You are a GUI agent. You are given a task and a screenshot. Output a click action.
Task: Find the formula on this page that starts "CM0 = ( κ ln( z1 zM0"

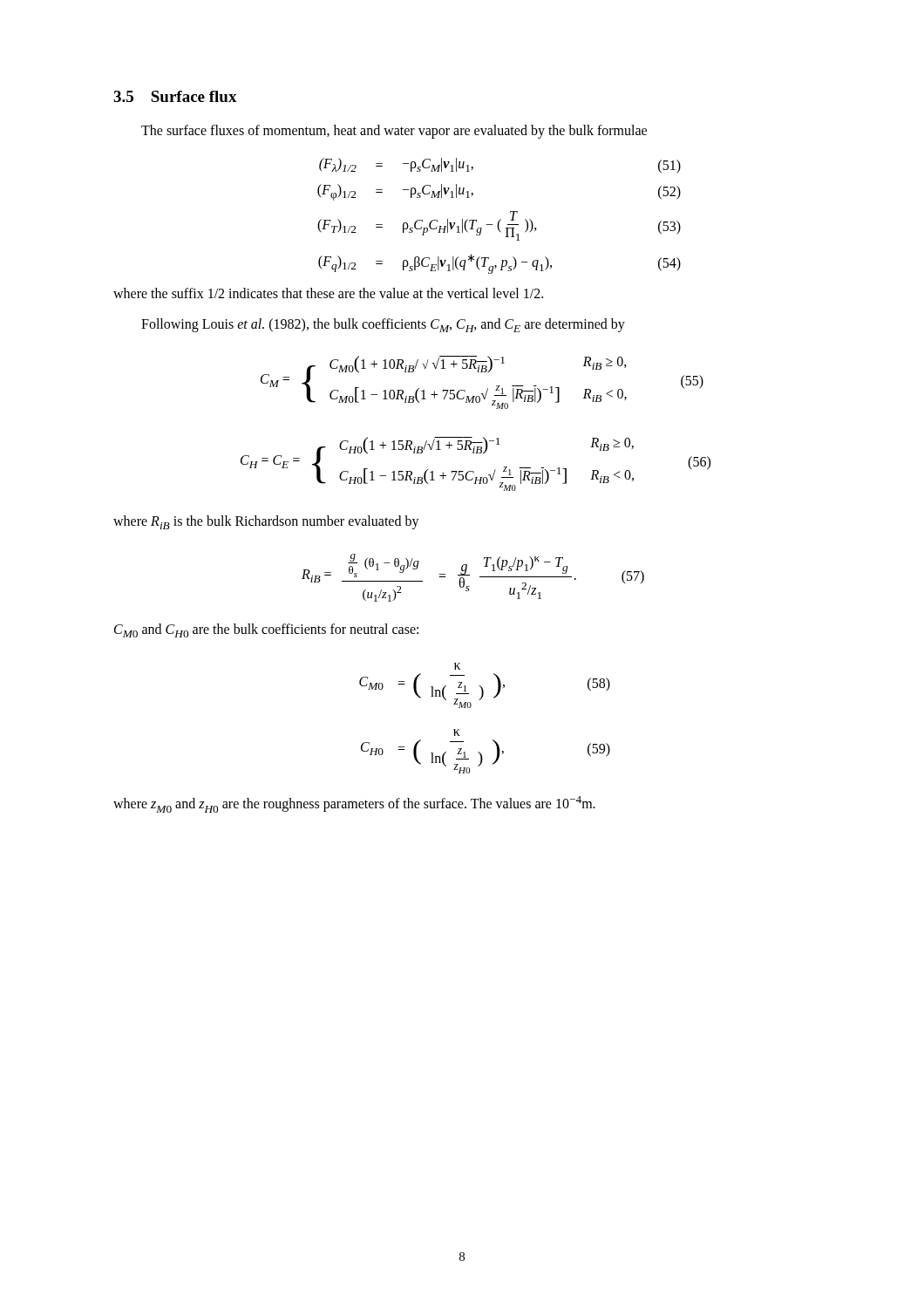[462, 716]
